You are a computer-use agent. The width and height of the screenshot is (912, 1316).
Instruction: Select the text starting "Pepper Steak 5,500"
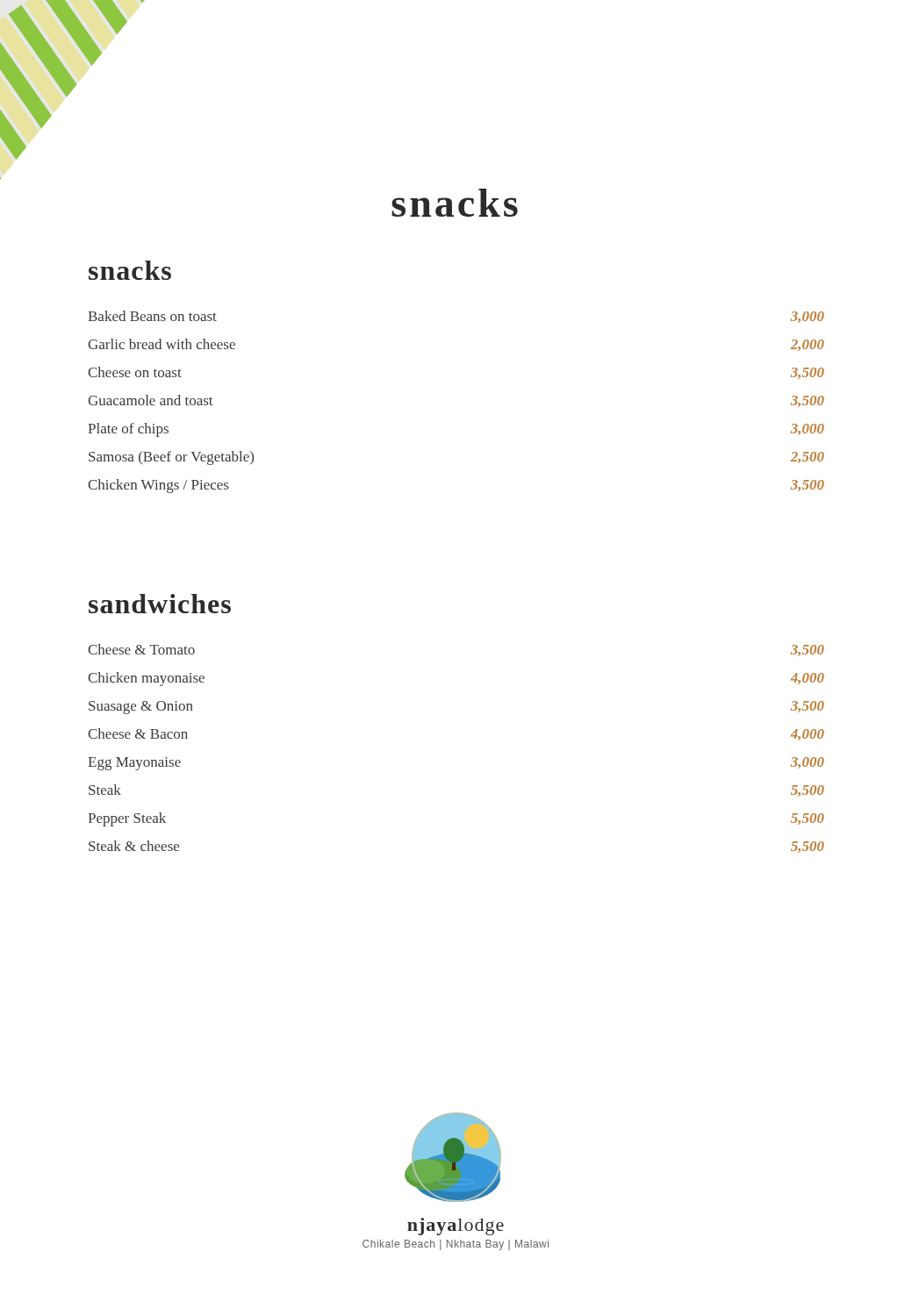click(126, 819)
